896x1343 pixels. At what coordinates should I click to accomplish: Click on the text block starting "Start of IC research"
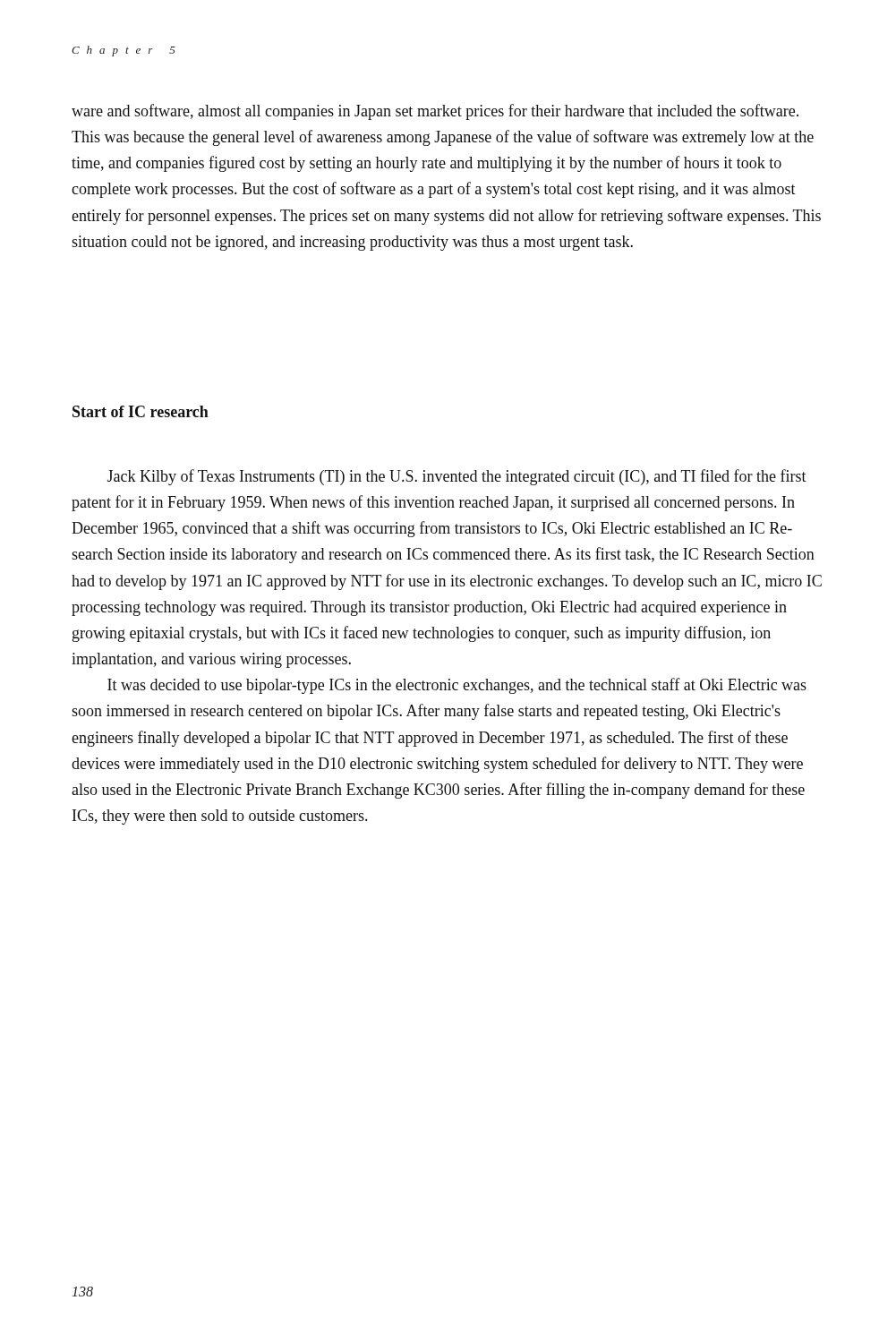(140, 412)
